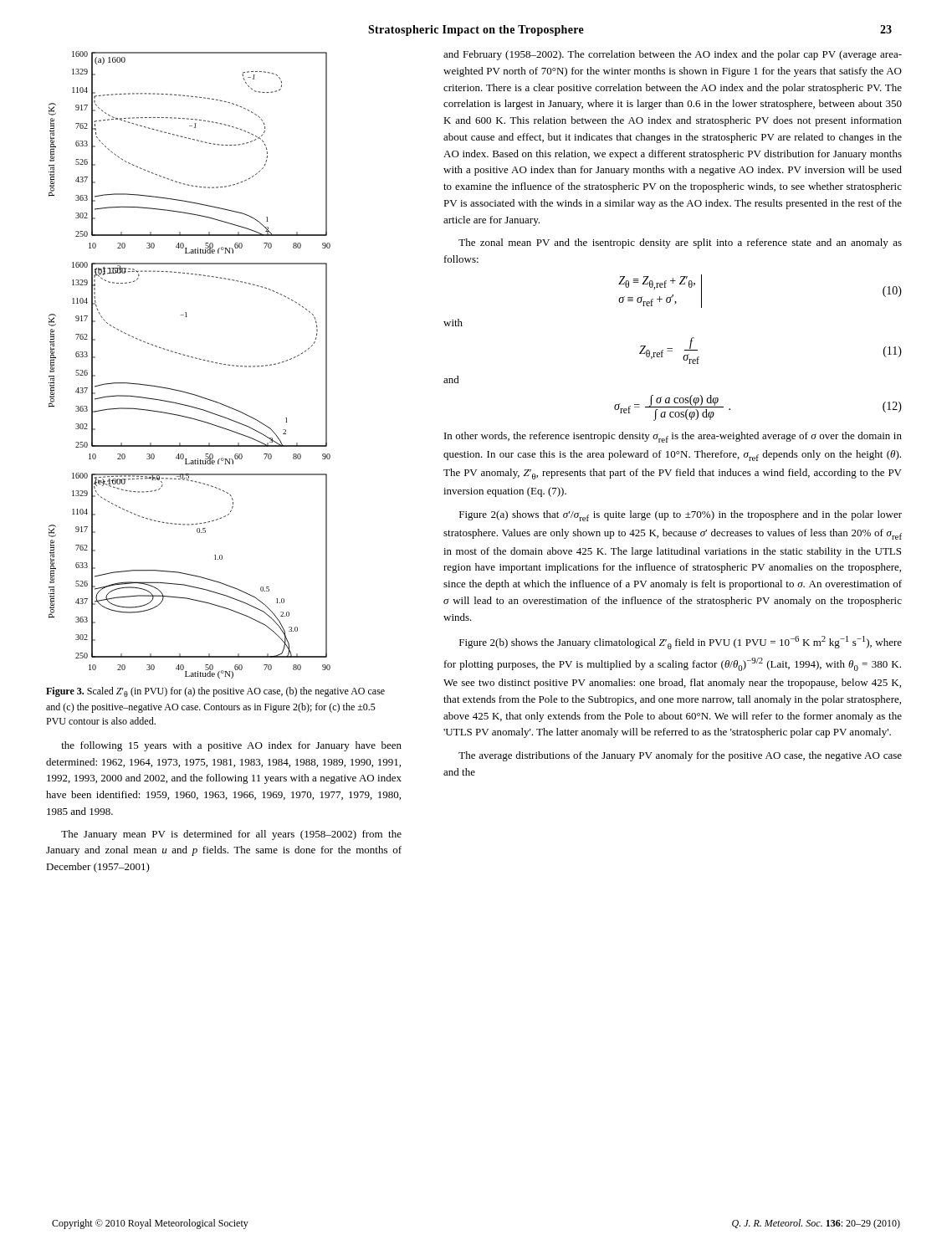Viewport: 952px width, 1255px height.
Task: Find the text block that reads "and February (1958–2002). The correlation between"
Action: [673, 157]
